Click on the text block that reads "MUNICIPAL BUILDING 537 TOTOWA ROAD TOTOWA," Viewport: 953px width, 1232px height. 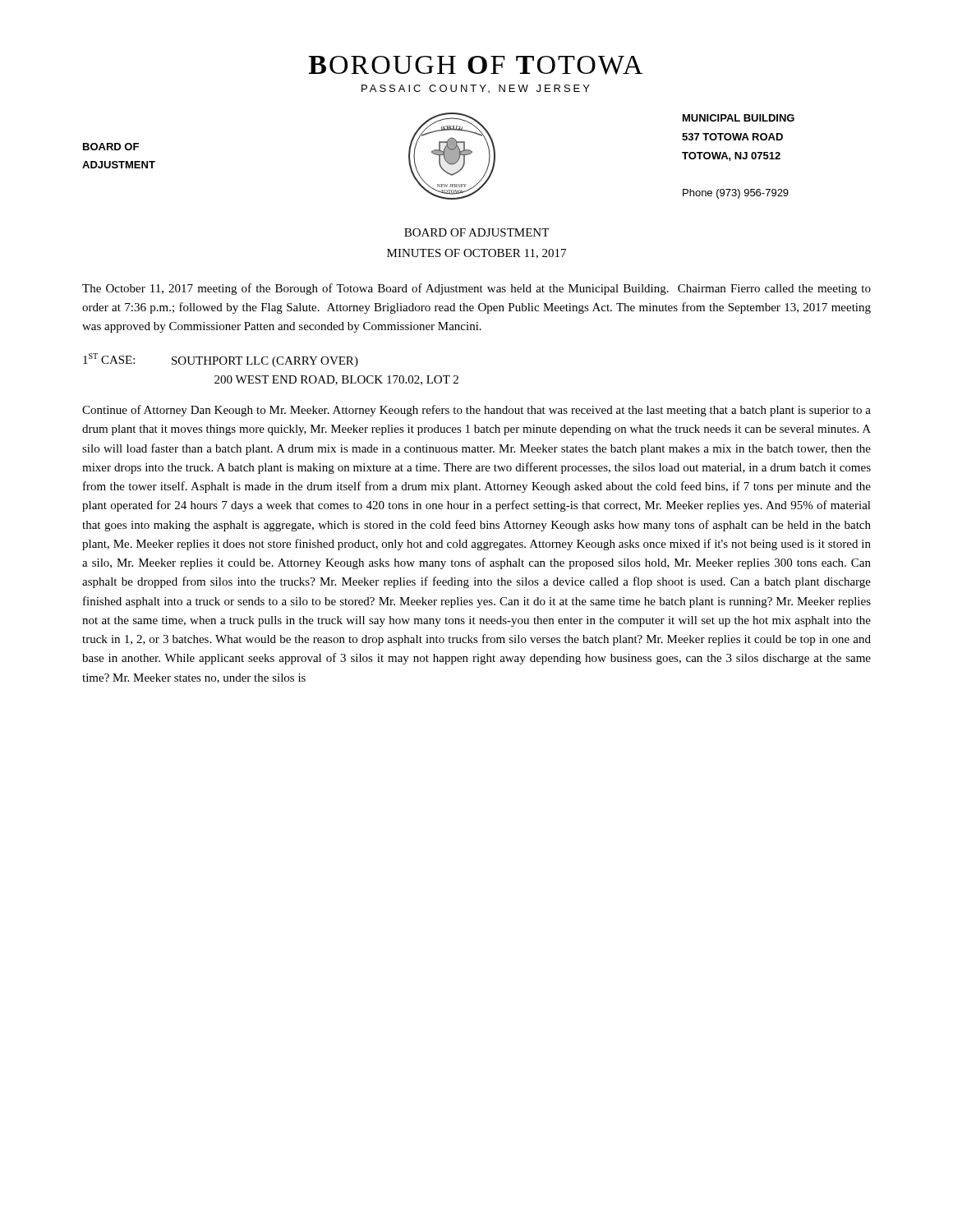[x=738, y=155]
